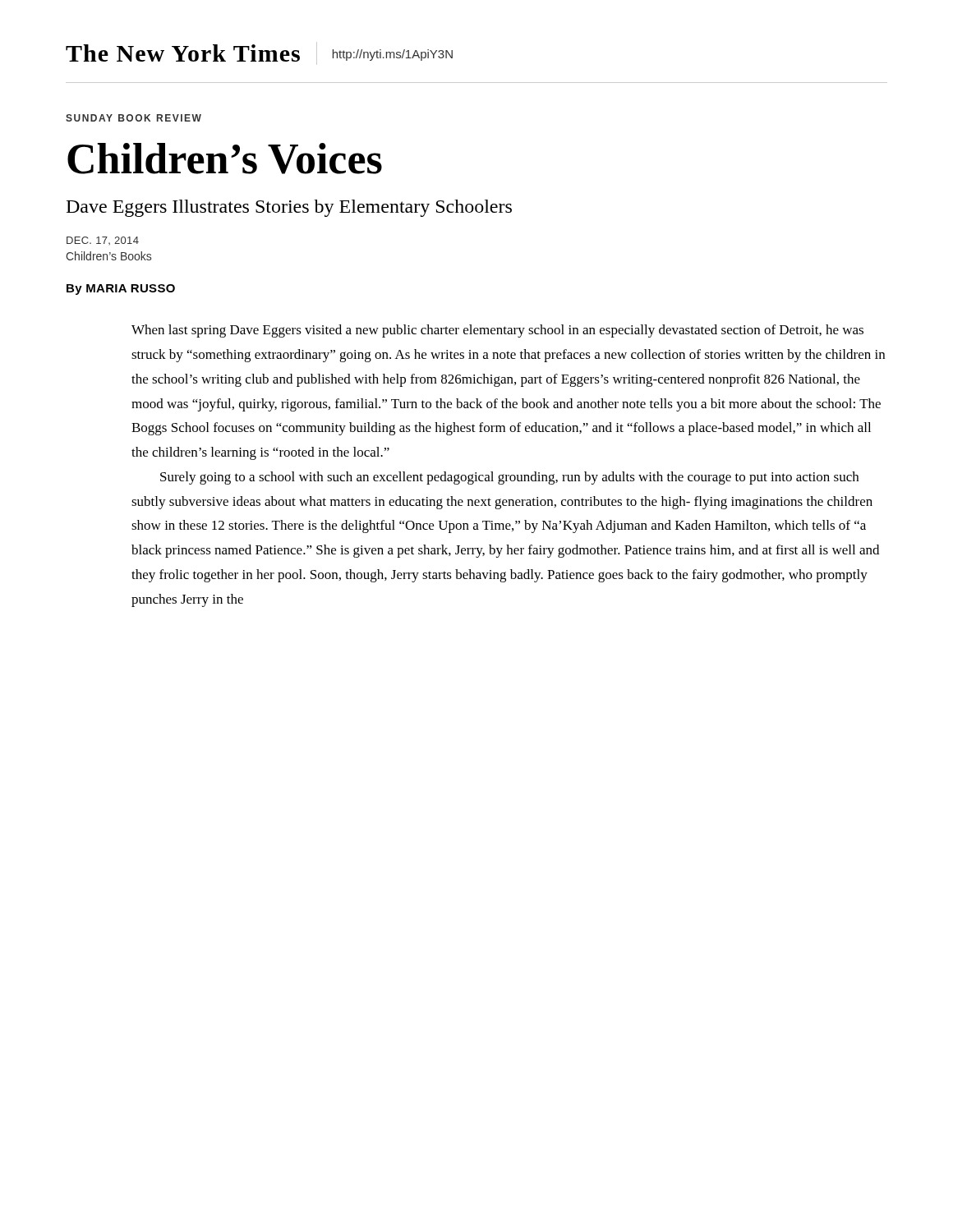
Task: Locate the text starting "DEC. 17, 2014"
Action: click(x=102, y=240)
